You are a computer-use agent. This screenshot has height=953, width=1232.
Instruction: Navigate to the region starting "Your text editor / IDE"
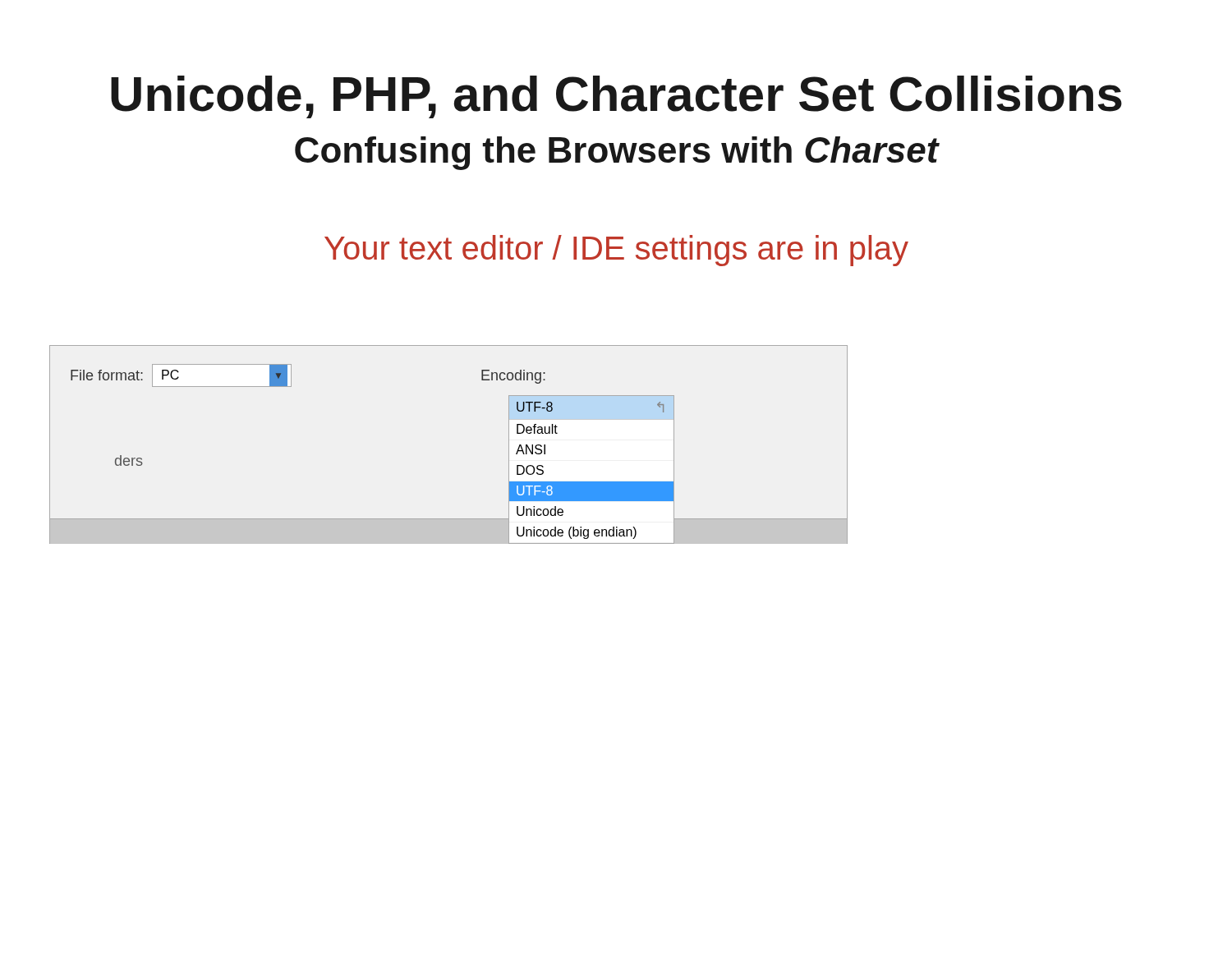[x=616, y=248]
